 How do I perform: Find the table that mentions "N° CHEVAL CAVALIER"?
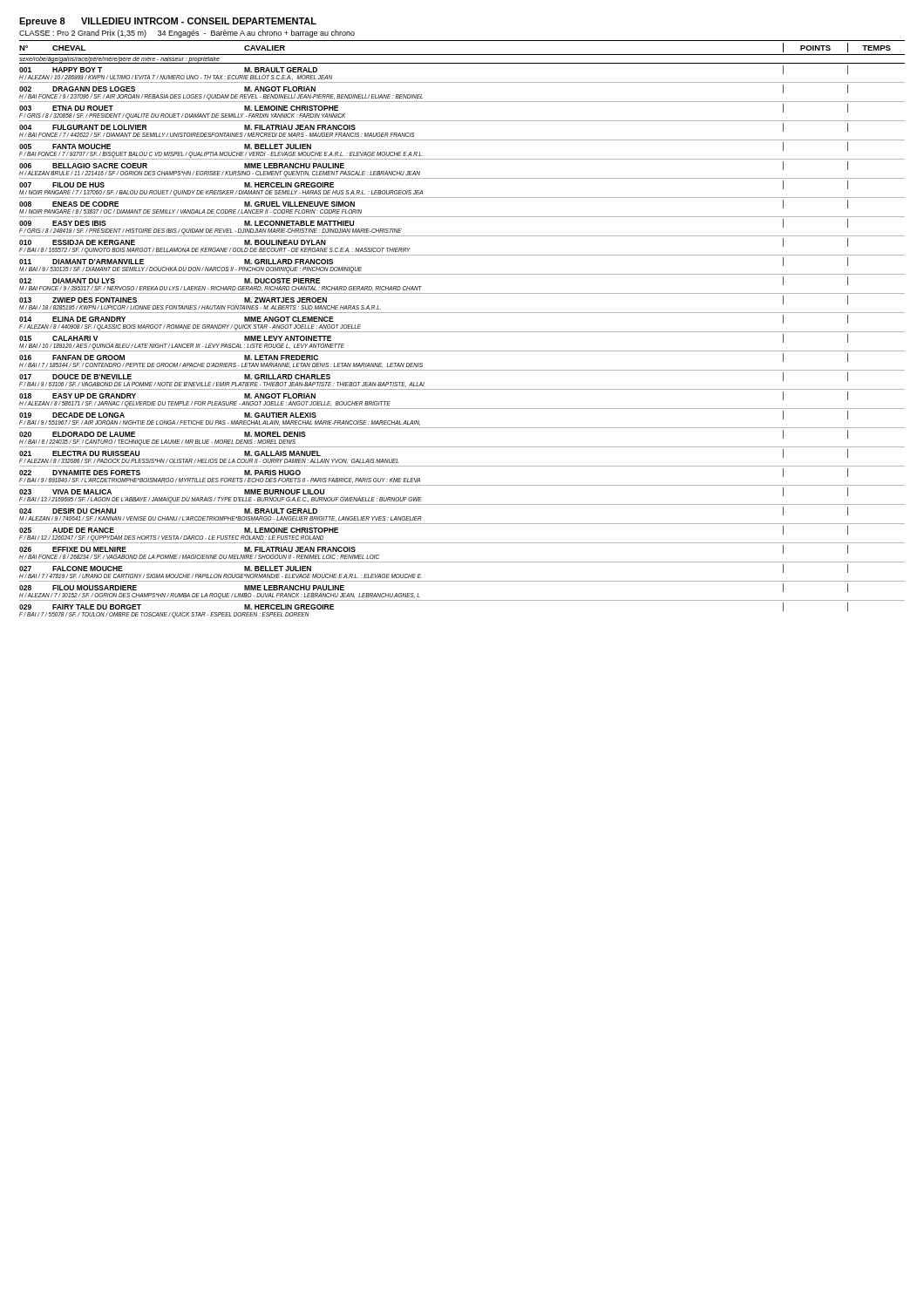point(462,330)
